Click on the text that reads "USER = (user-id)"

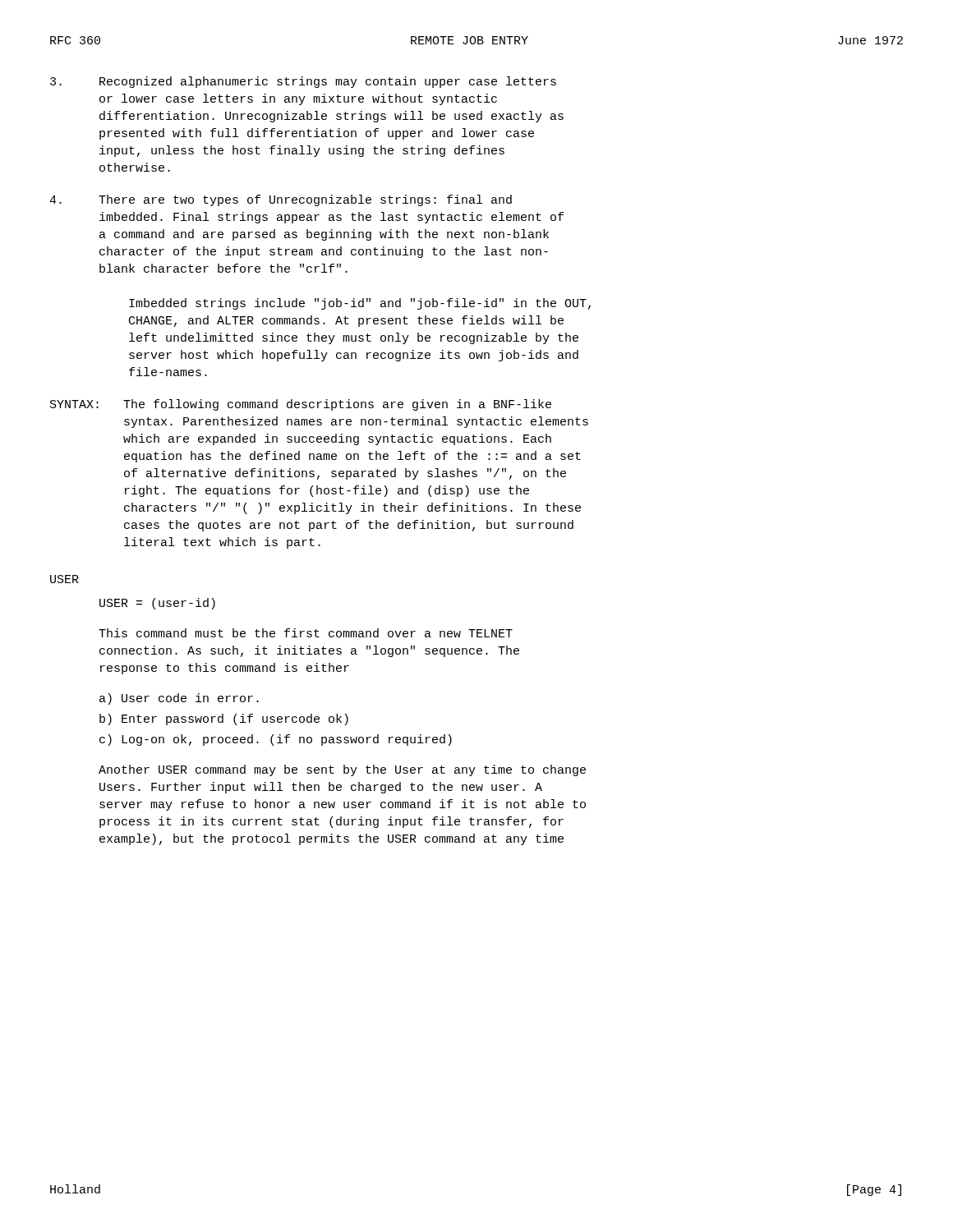[158, 604]
